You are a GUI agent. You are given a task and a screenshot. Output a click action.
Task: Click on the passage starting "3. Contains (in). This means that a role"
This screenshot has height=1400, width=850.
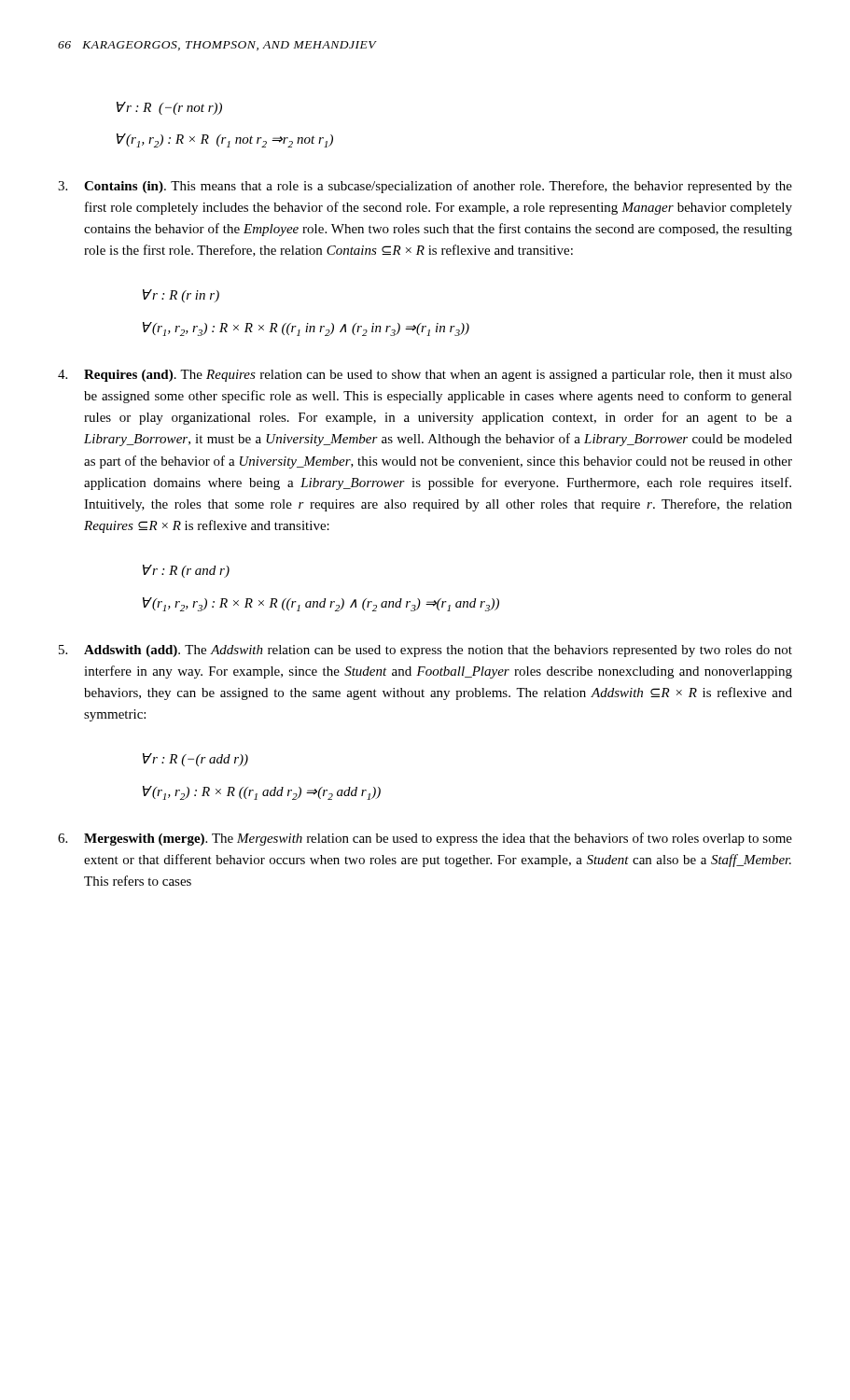pos(425,220)
